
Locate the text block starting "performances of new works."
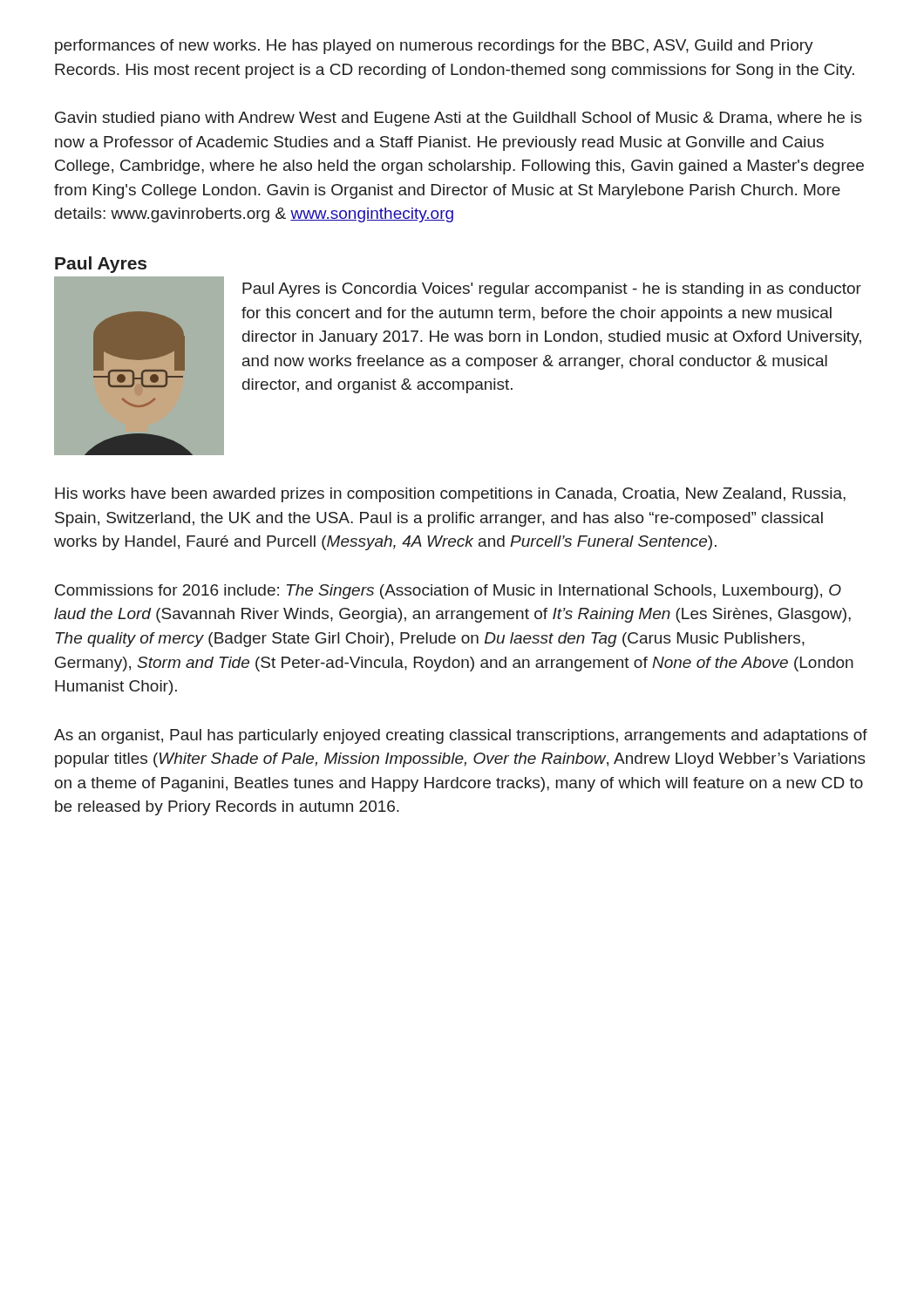coord(455,57)
